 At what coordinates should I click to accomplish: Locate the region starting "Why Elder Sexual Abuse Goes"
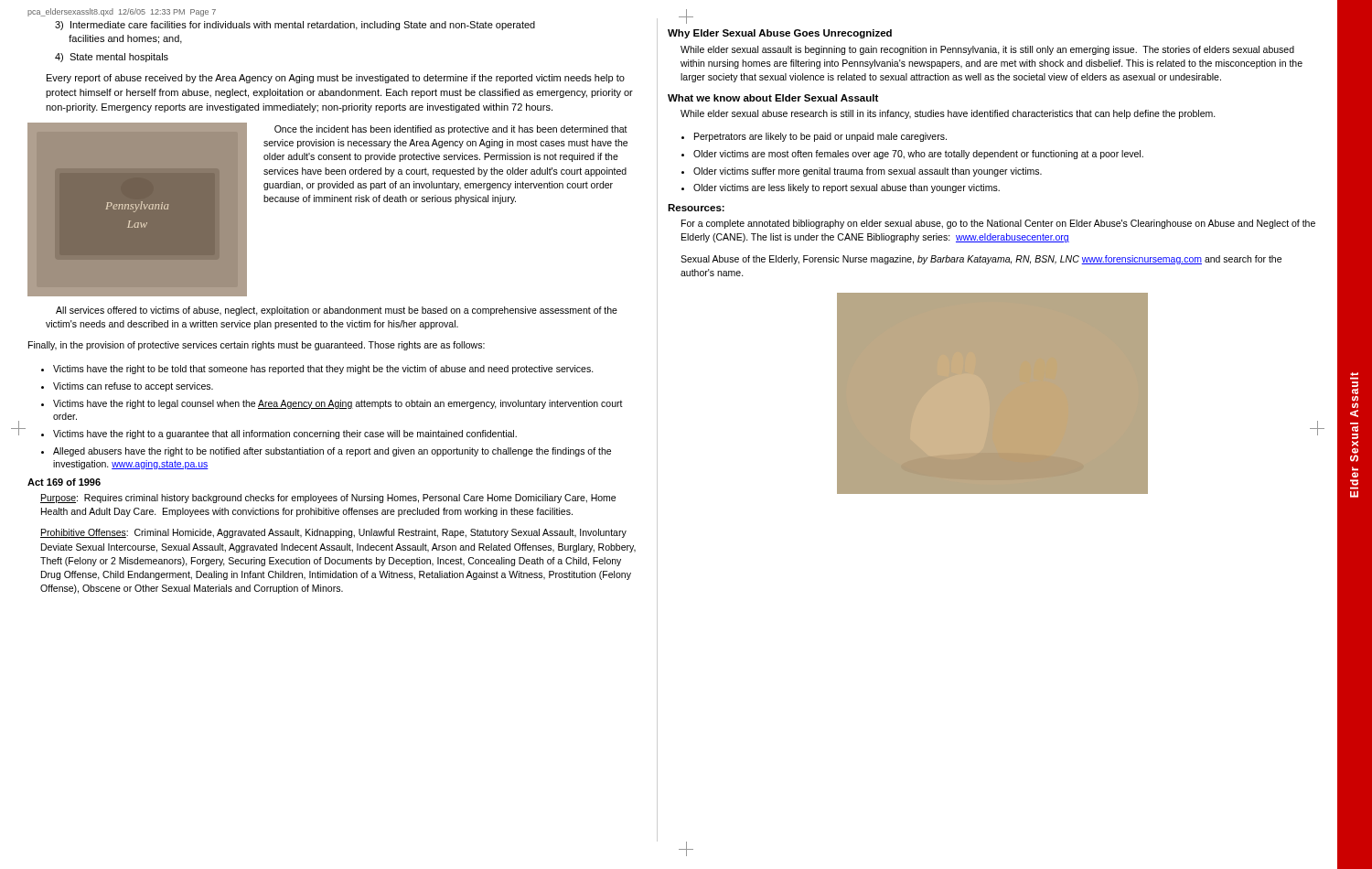[x=780, y=33]
